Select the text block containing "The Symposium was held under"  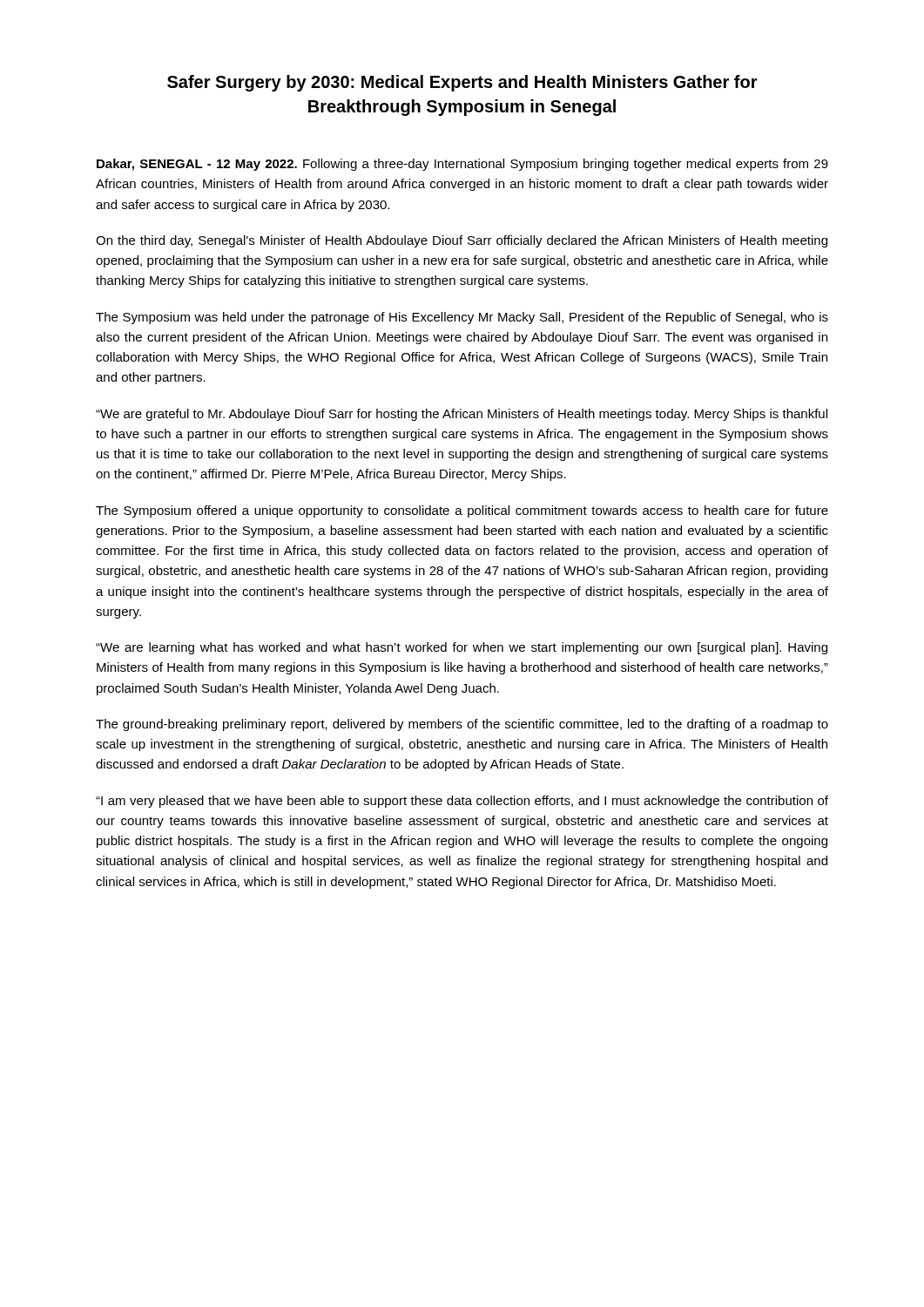click(x=462, y=347)
